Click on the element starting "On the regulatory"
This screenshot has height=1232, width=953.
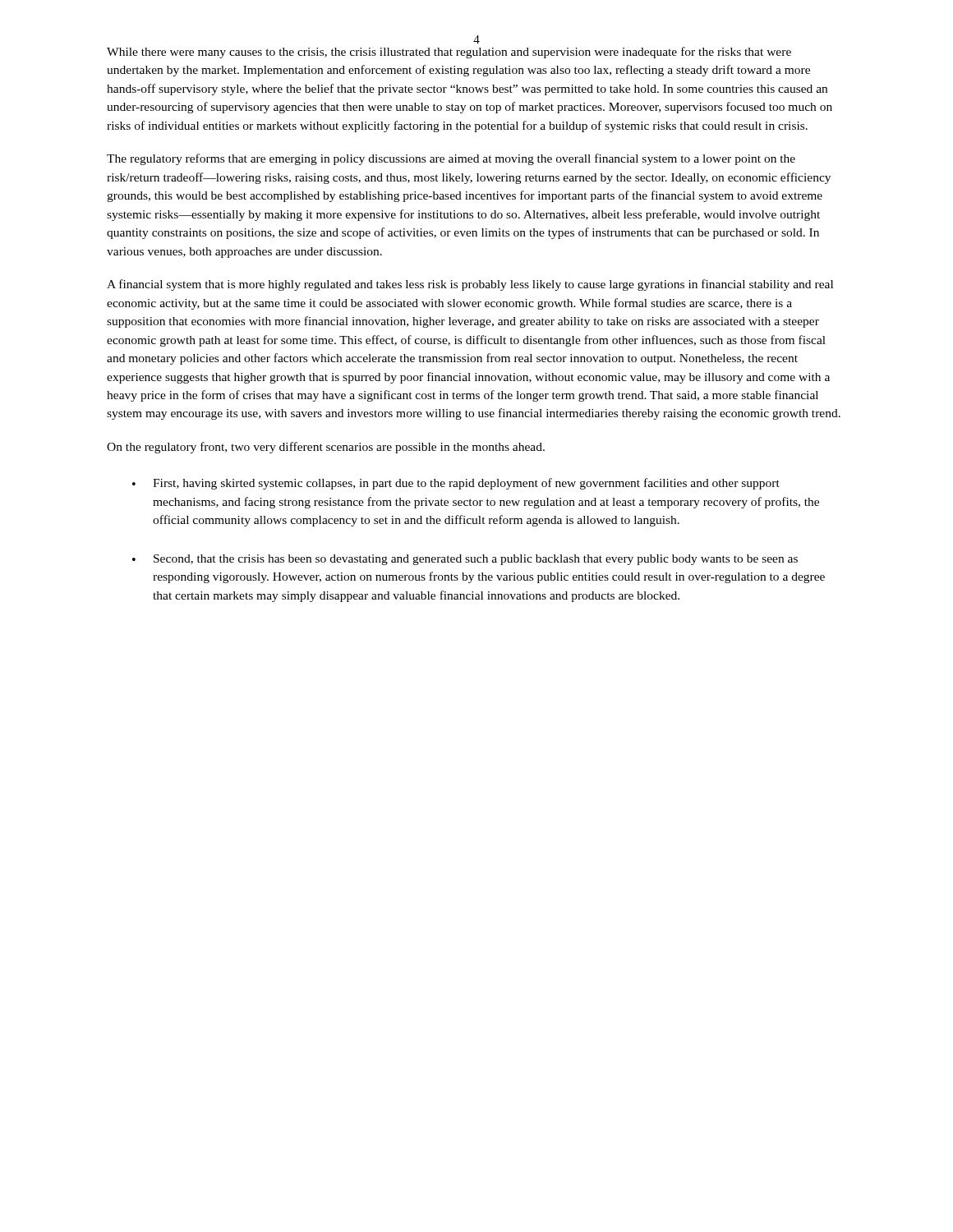[x=476, y=447]
